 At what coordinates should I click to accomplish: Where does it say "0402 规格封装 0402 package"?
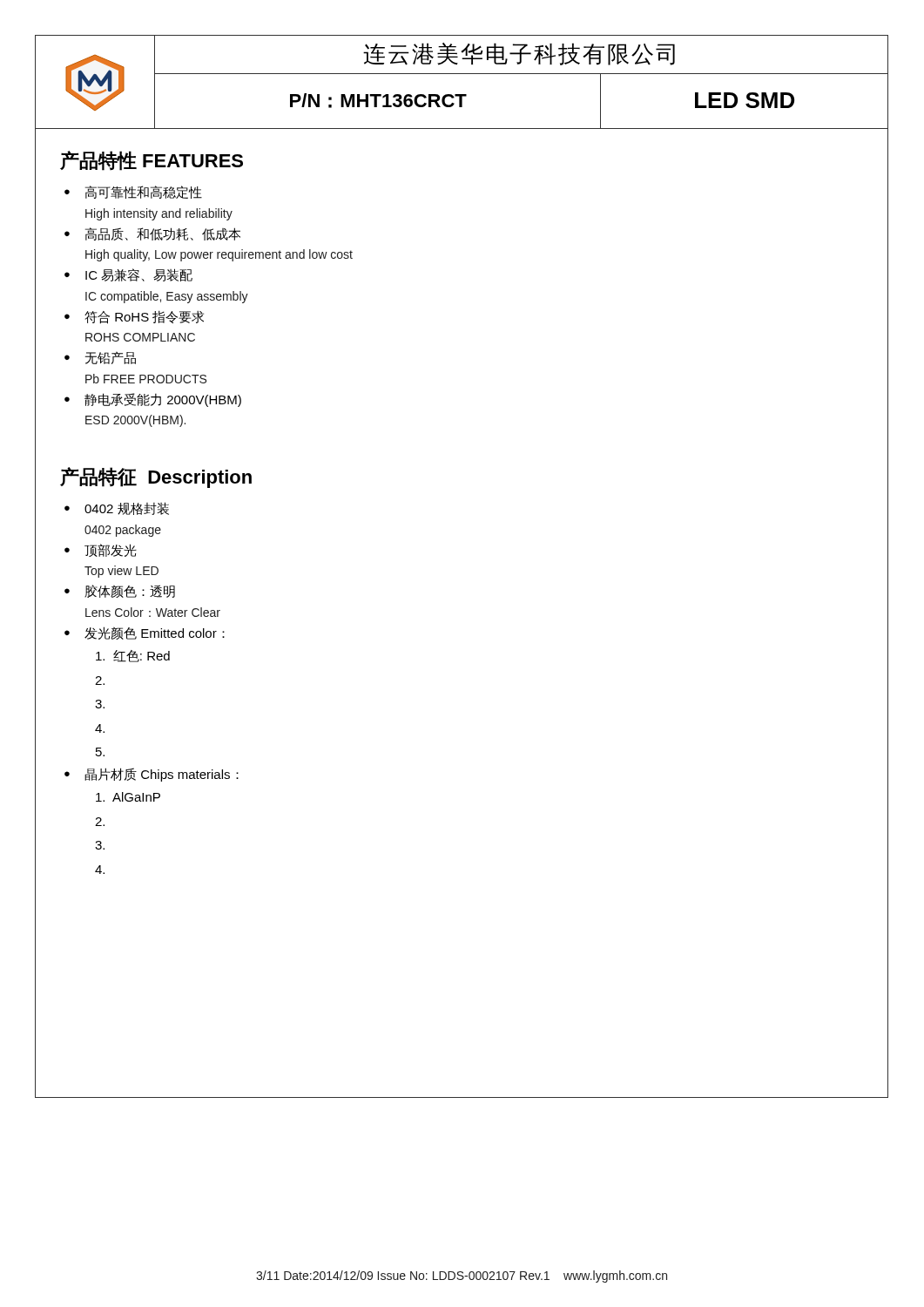tap(117, 508)
